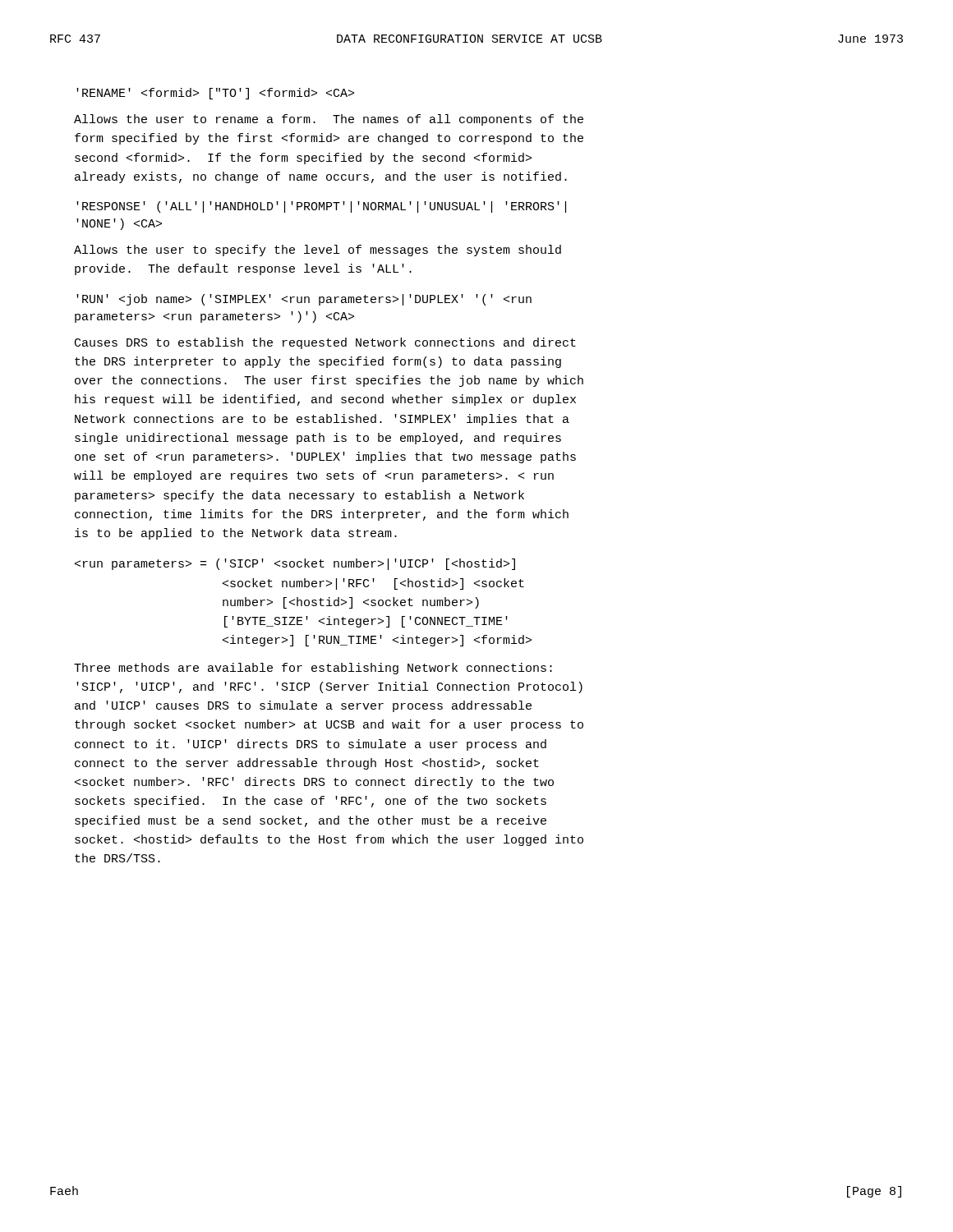Viewport: 953px width, 1232px height.
Task: Select the region starting "'RENAME' ["TO']"
Action: 214,94
